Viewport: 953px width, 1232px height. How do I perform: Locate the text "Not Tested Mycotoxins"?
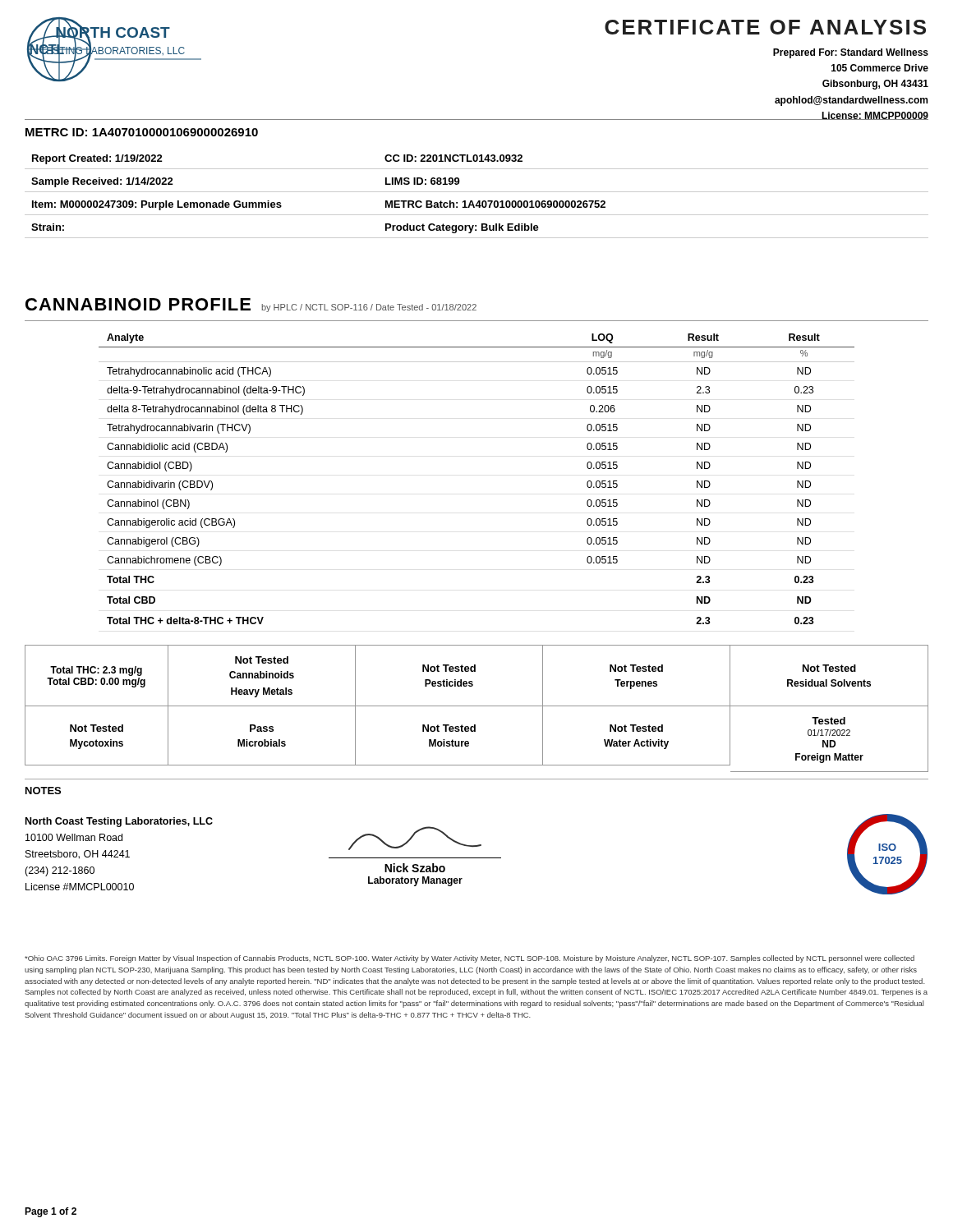(97, 736)
